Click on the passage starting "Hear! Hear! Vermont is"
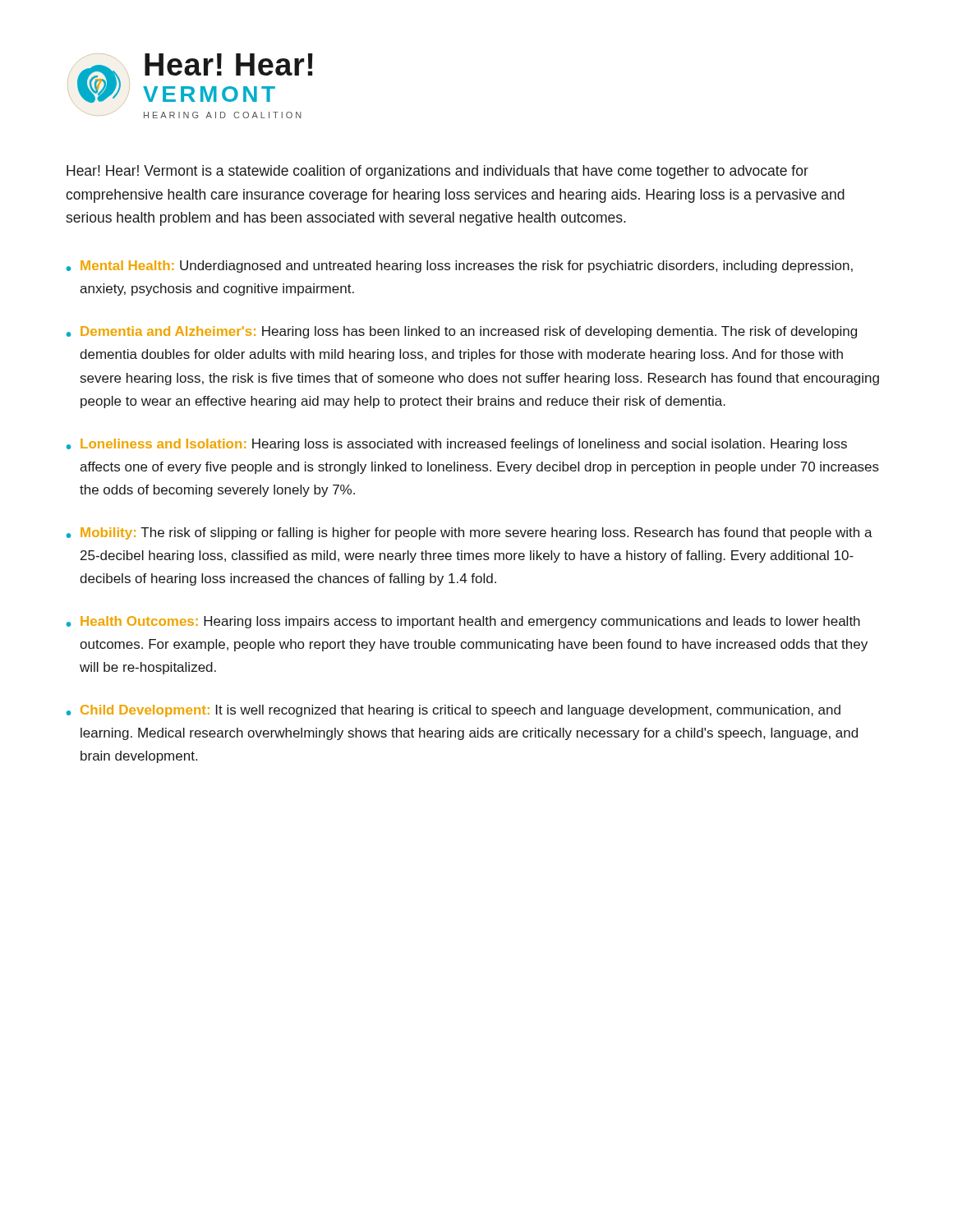This screenshot has height=1232, width=953. coord(455,194)
